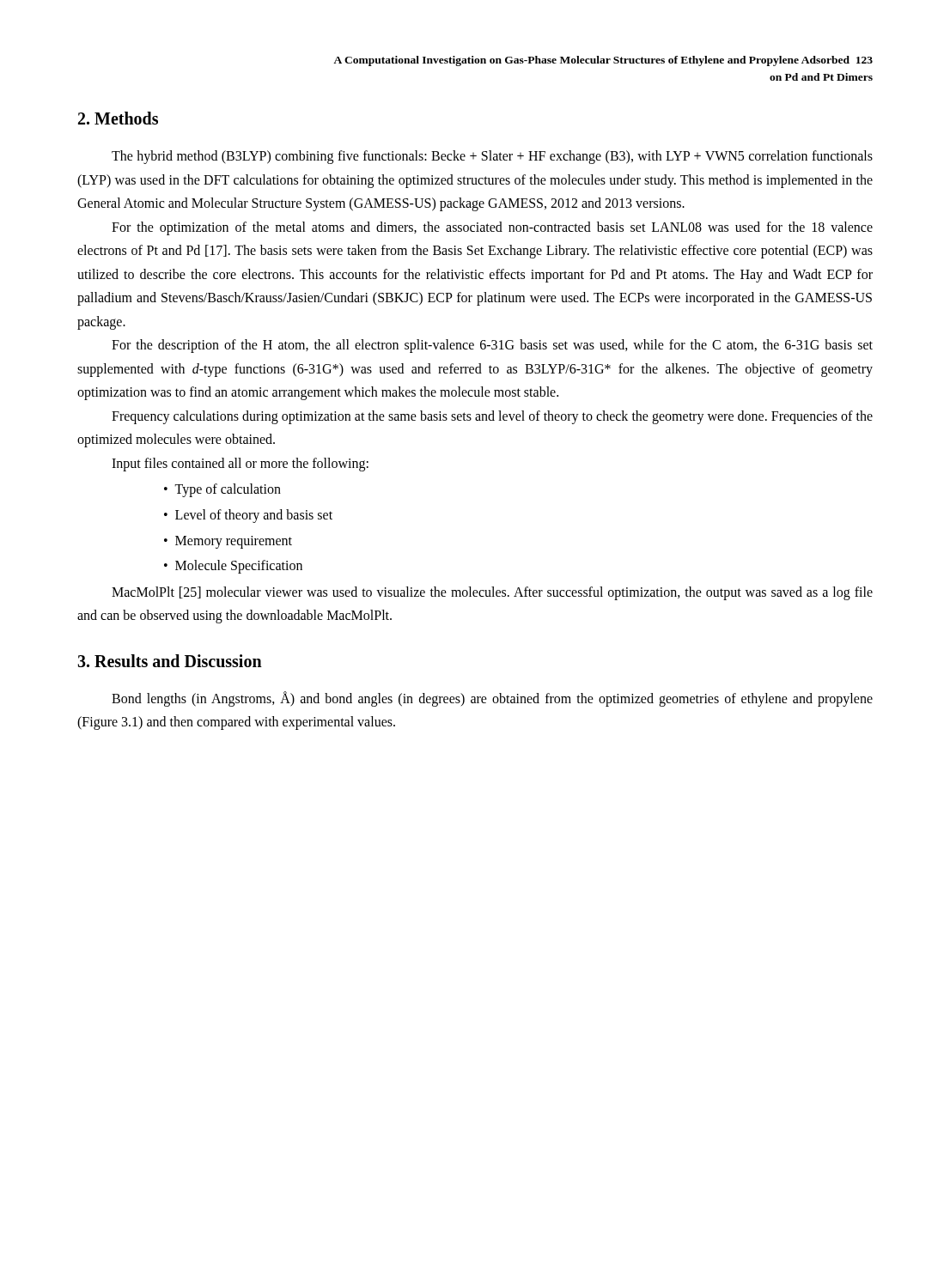Find the section header that reads "3. Results and Discussion"
Screen dimensions: 1288x950
point(170,661)
